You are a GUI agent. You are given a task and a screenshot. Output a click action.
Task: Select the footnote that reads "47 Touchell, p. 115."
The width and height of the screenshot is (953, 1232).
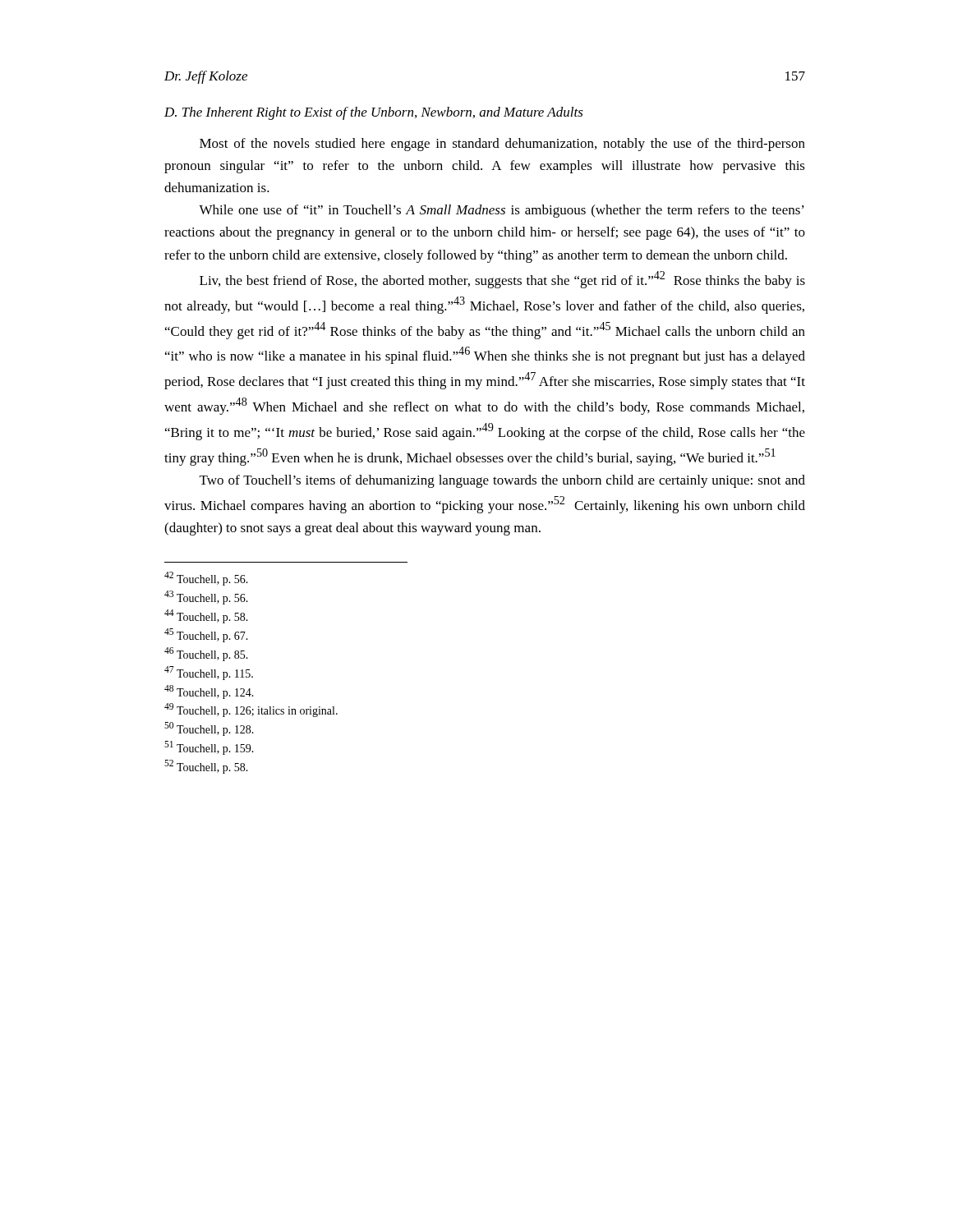click(x=209, y=672)
